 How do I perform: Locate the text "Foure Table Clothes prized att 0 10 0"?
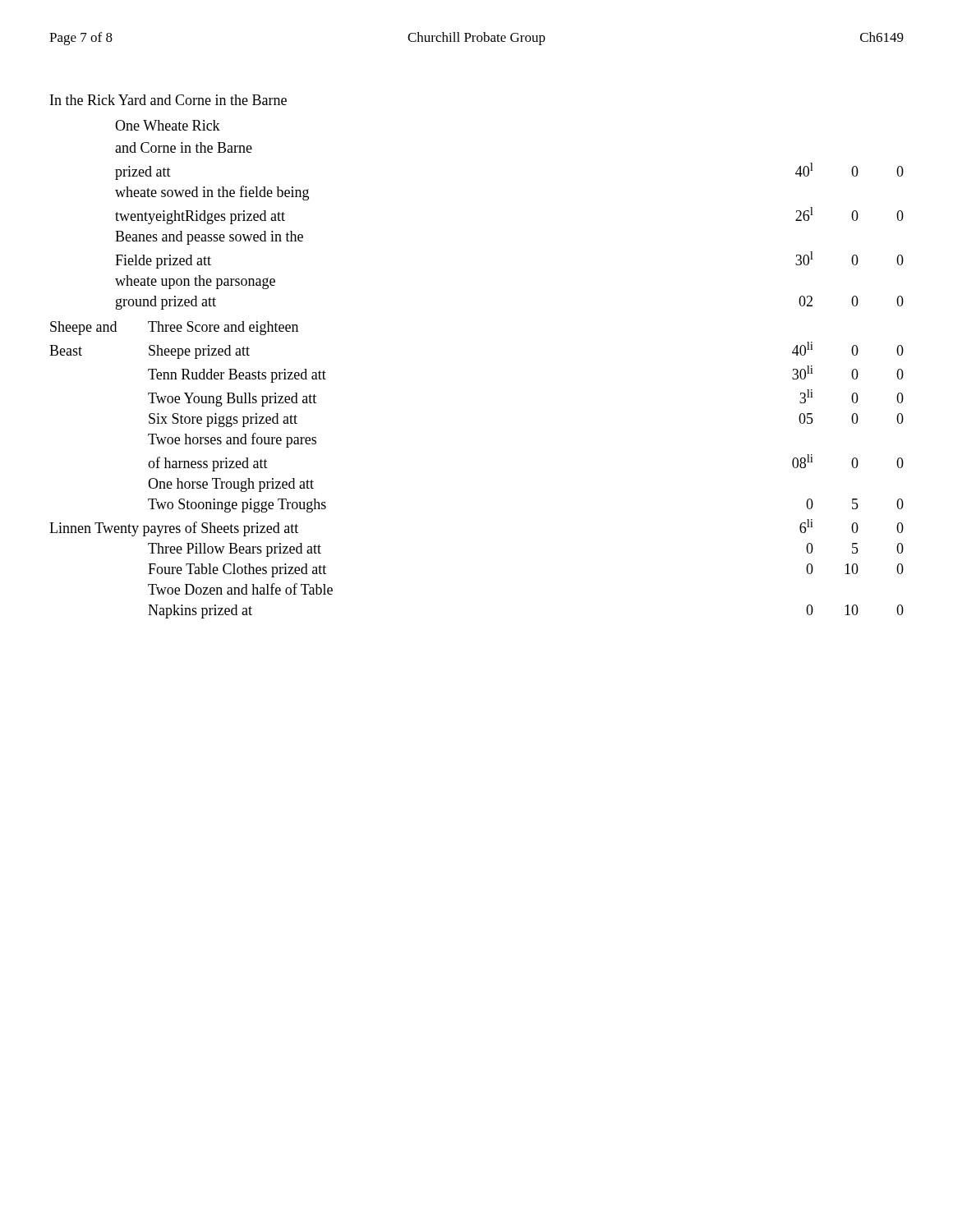[x=234, y=570]
